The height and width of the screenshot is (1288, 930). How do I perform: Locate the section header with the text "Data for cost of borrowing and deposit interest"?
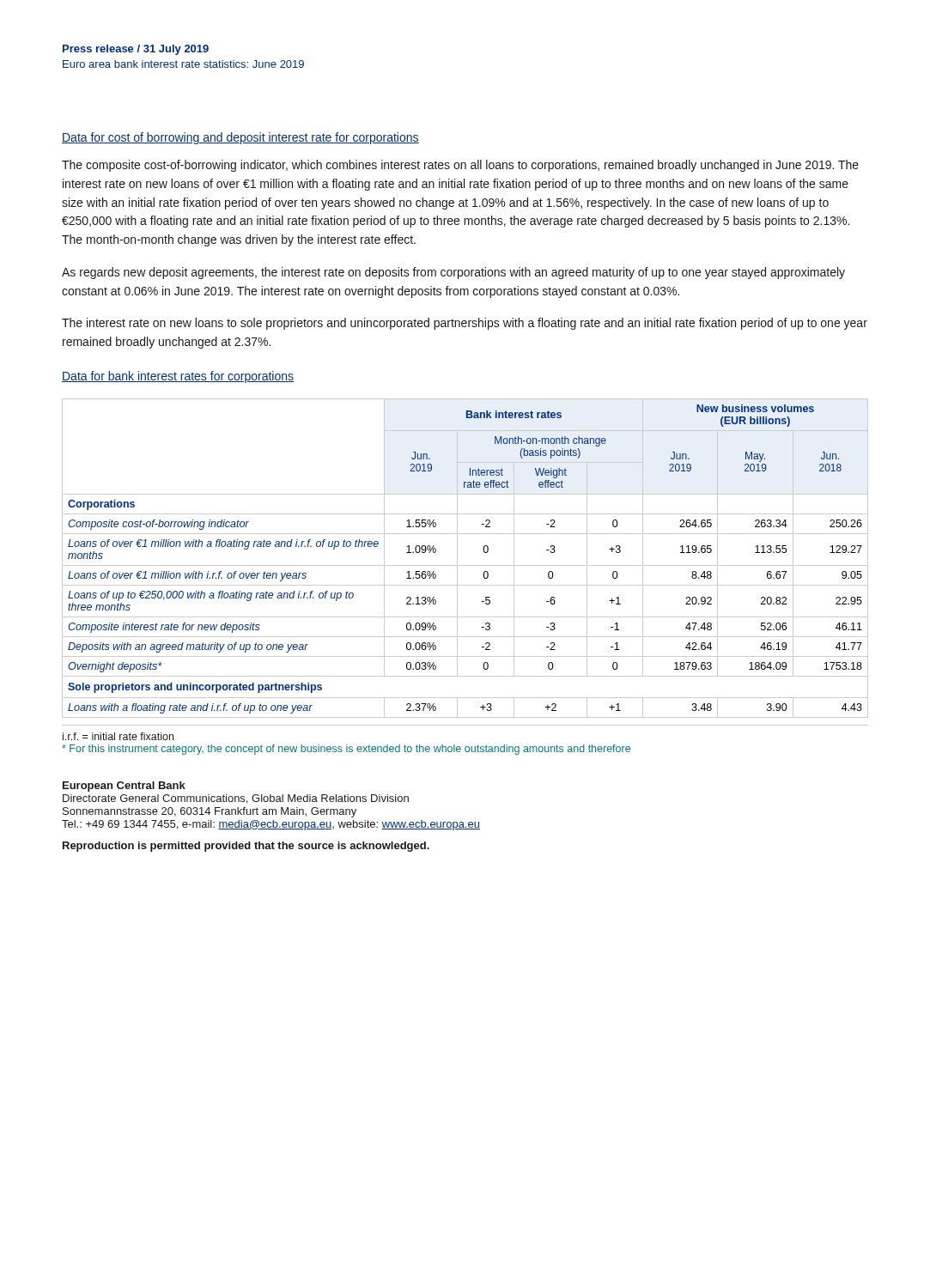240,138
